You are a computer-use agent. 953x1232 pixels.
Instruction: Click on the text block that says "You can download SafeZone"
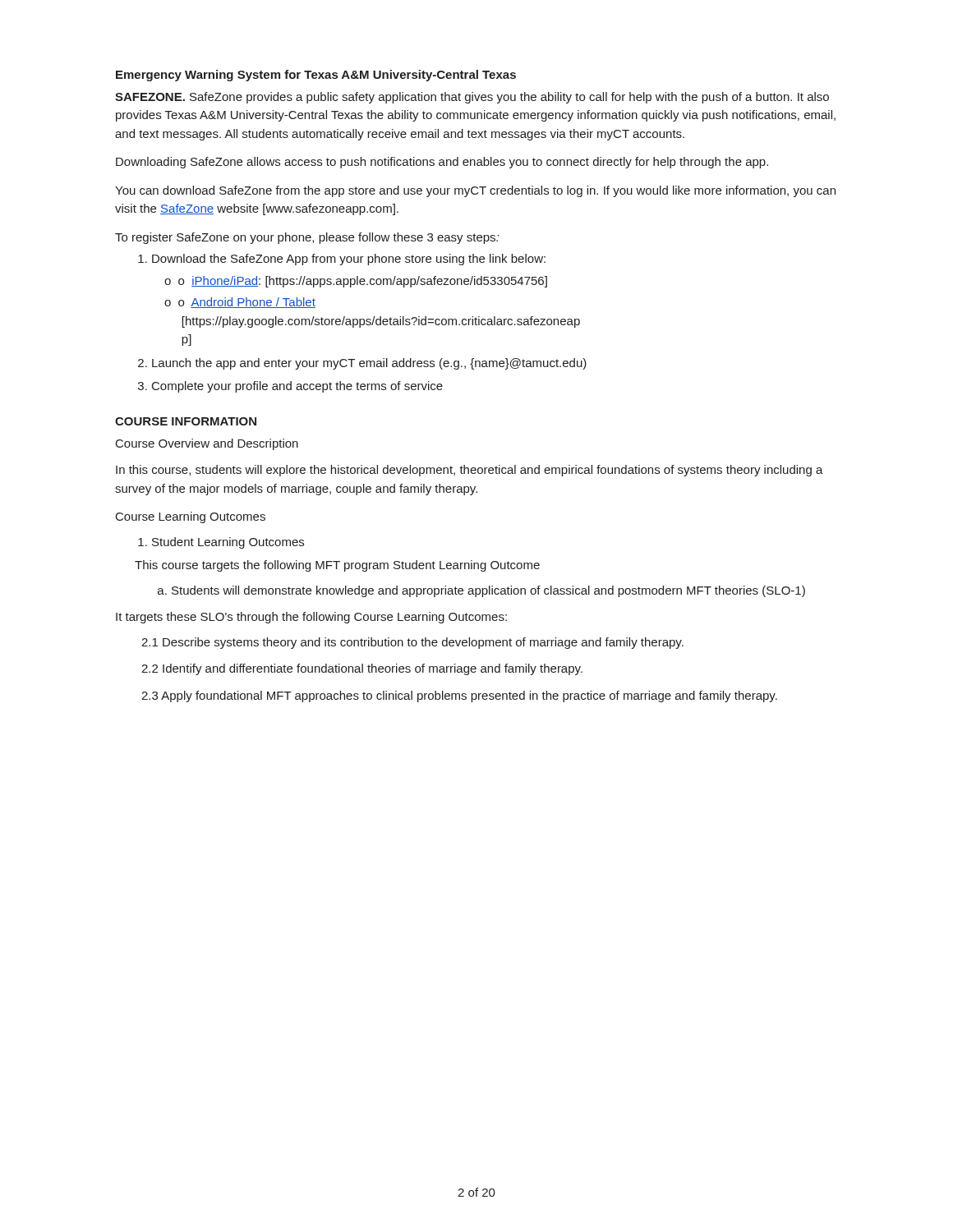click(476, 199)
